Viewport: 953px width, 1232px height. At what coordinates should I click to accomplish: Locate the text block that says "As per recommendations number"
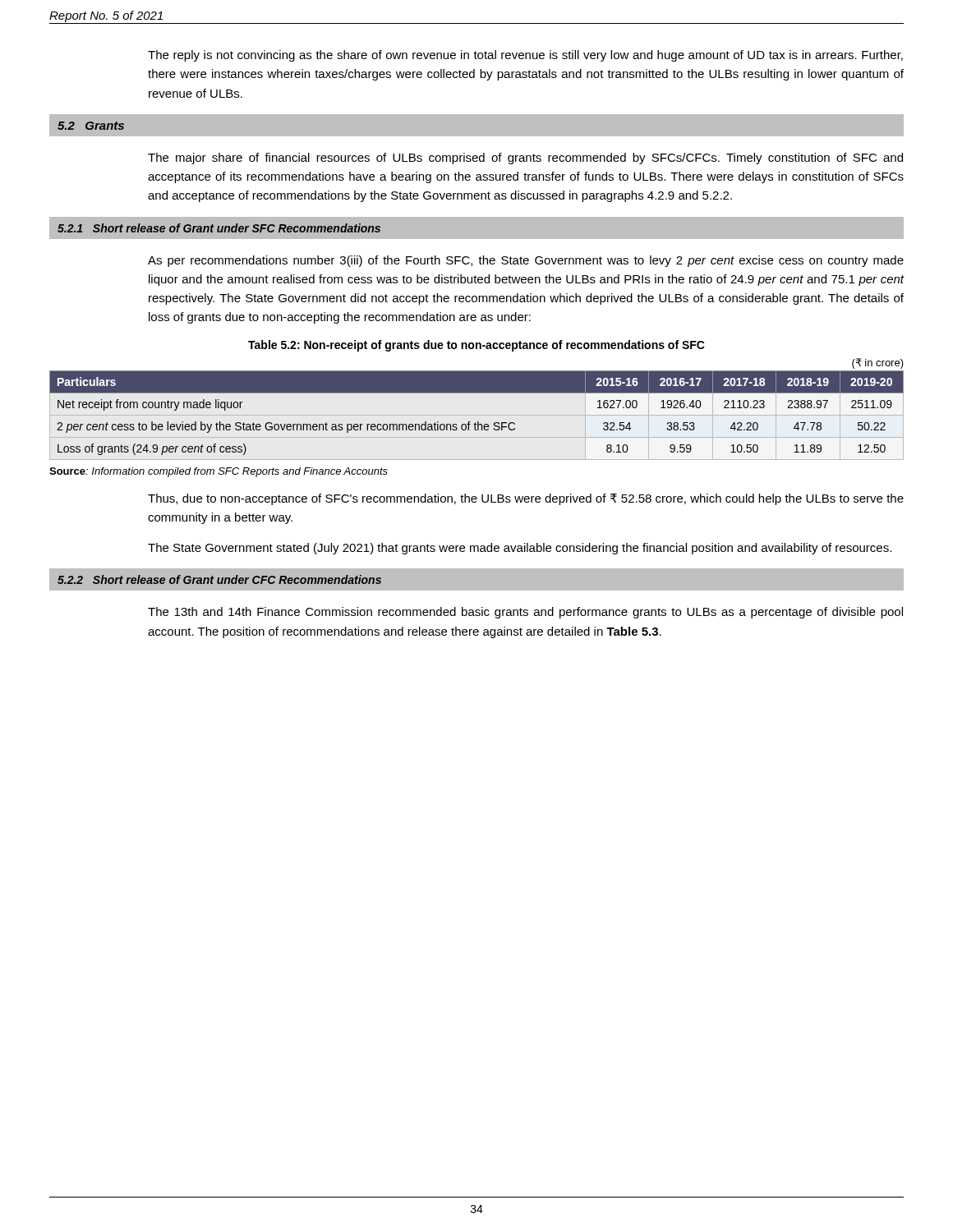(x=526, y=288)
